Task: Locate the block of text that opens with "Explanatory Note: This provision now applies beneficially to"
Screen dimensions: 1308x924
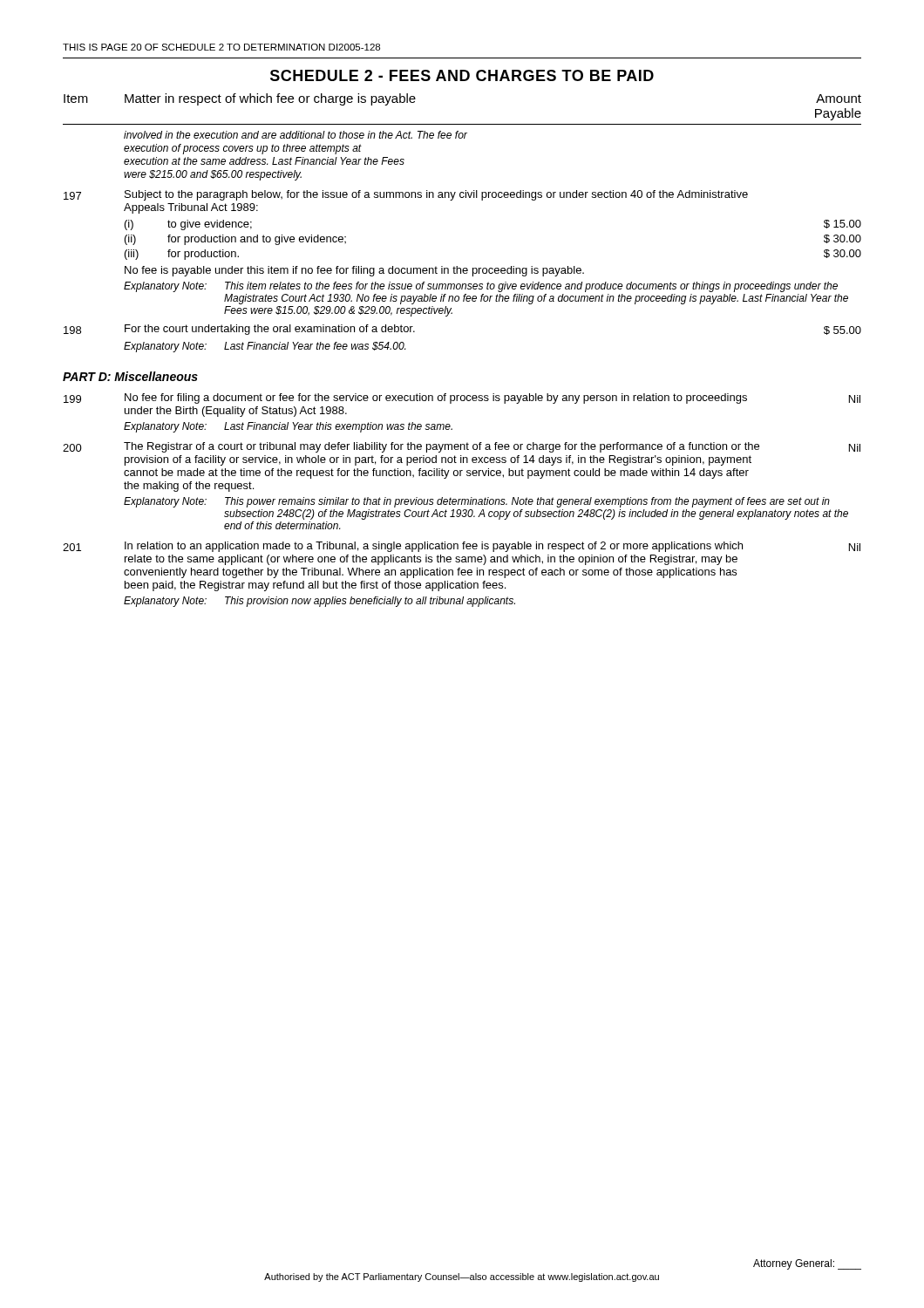Action: (x=493, y=601)
